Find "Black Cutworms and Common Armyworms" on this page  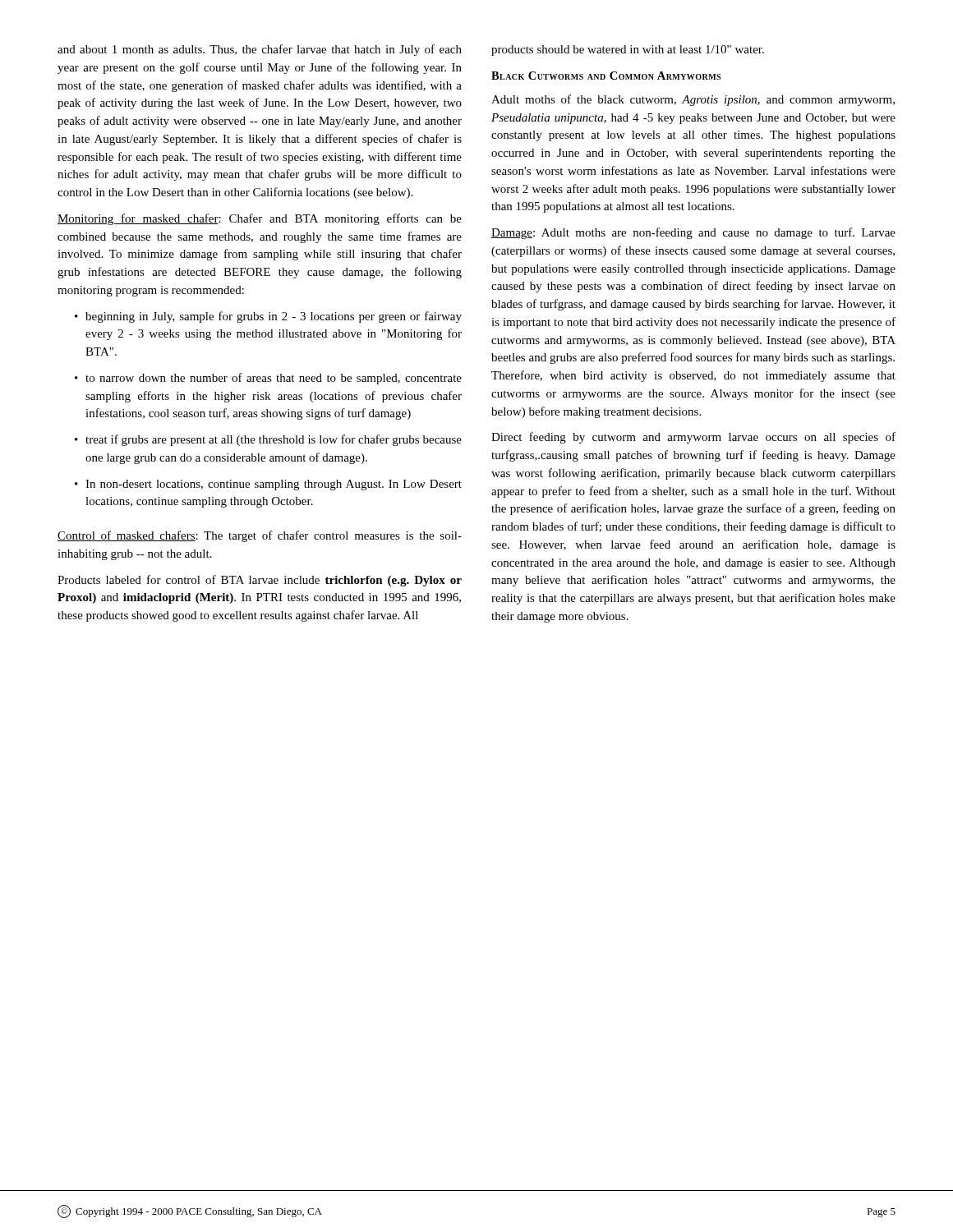693,76
